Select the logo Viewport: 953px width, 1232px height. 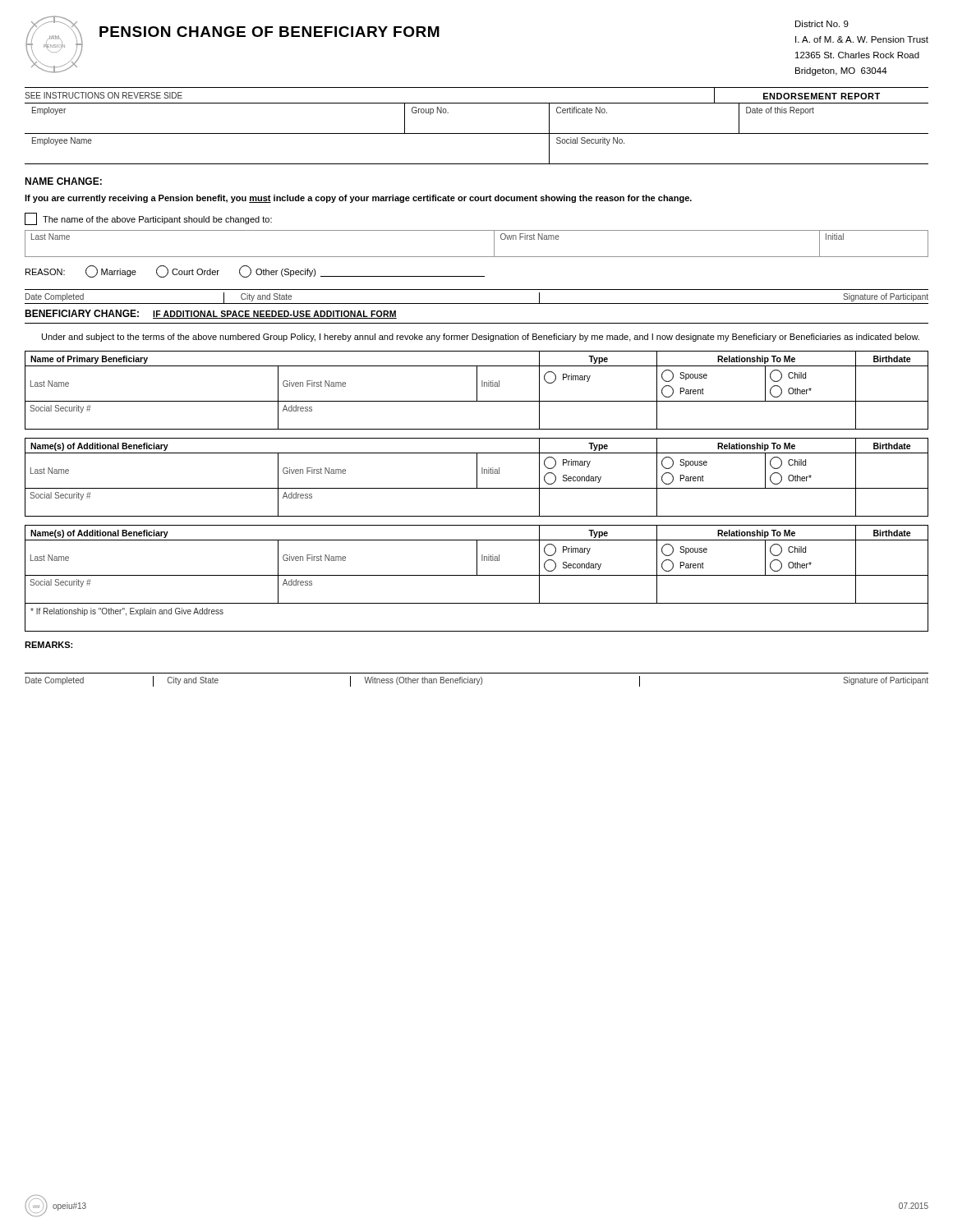tap(54, 44)
